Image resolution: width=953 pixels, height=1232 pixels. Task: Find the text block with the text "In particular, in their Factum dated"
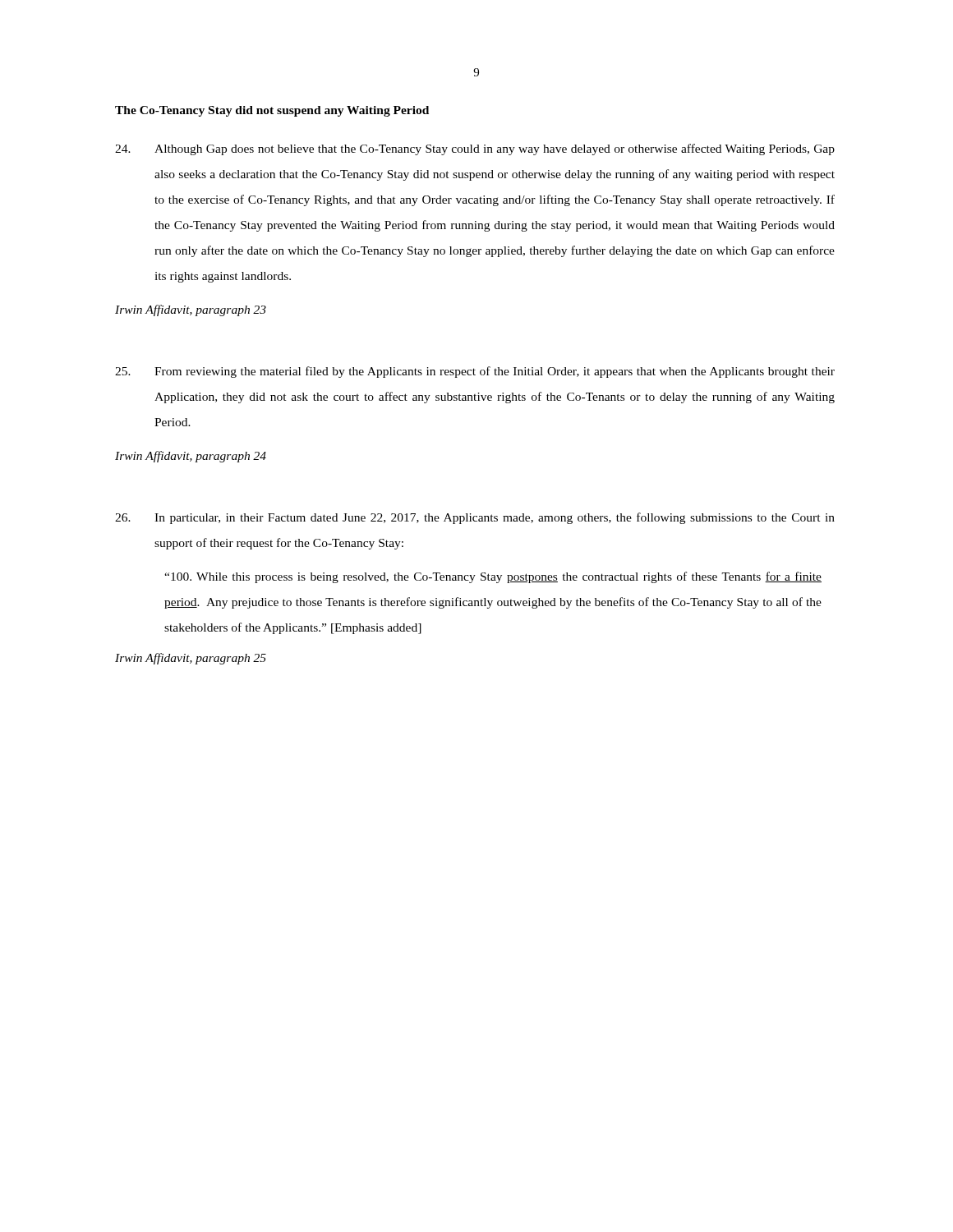(x=475, y=529)
